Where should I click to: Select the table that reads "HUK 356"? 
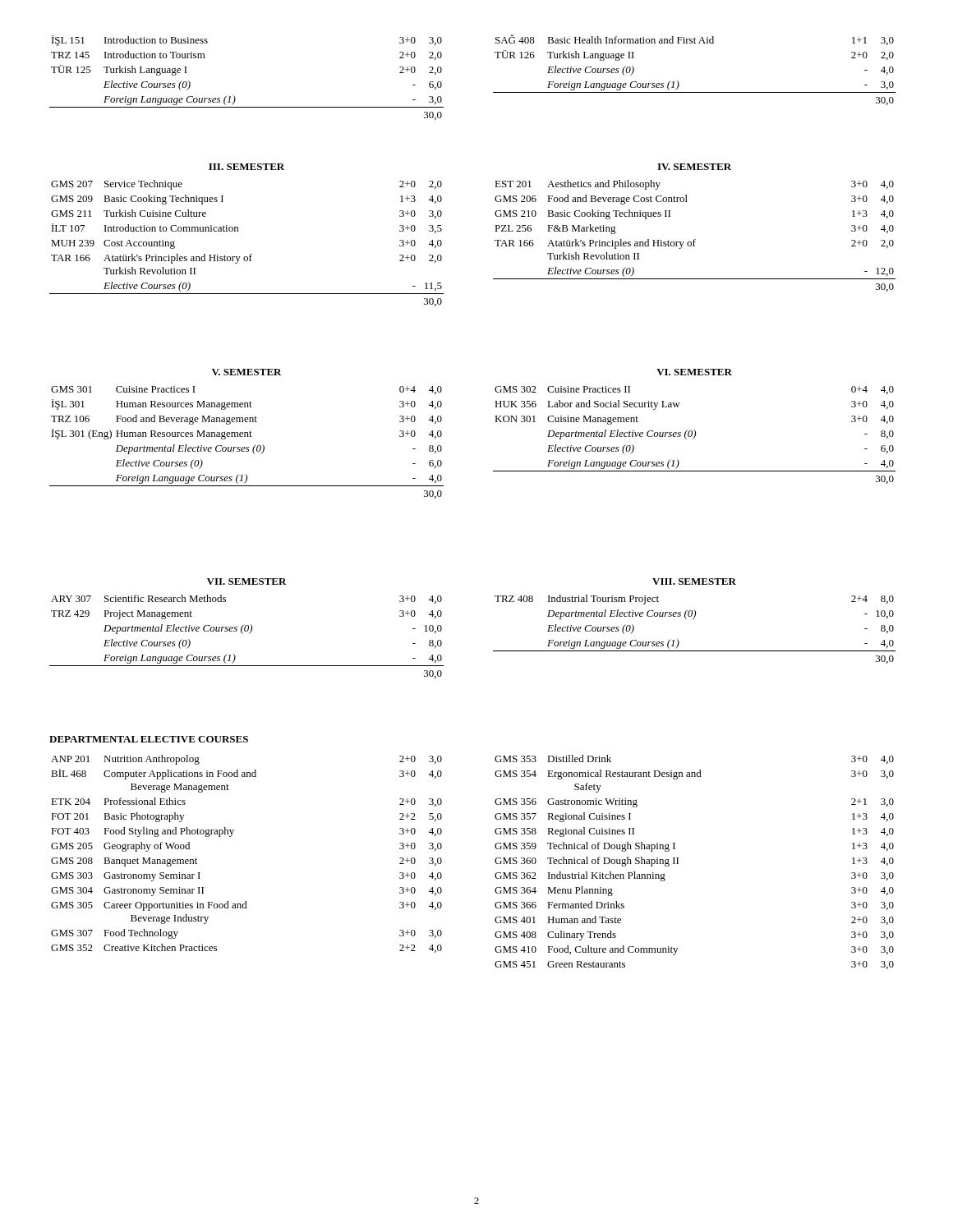tap(694, 434)
